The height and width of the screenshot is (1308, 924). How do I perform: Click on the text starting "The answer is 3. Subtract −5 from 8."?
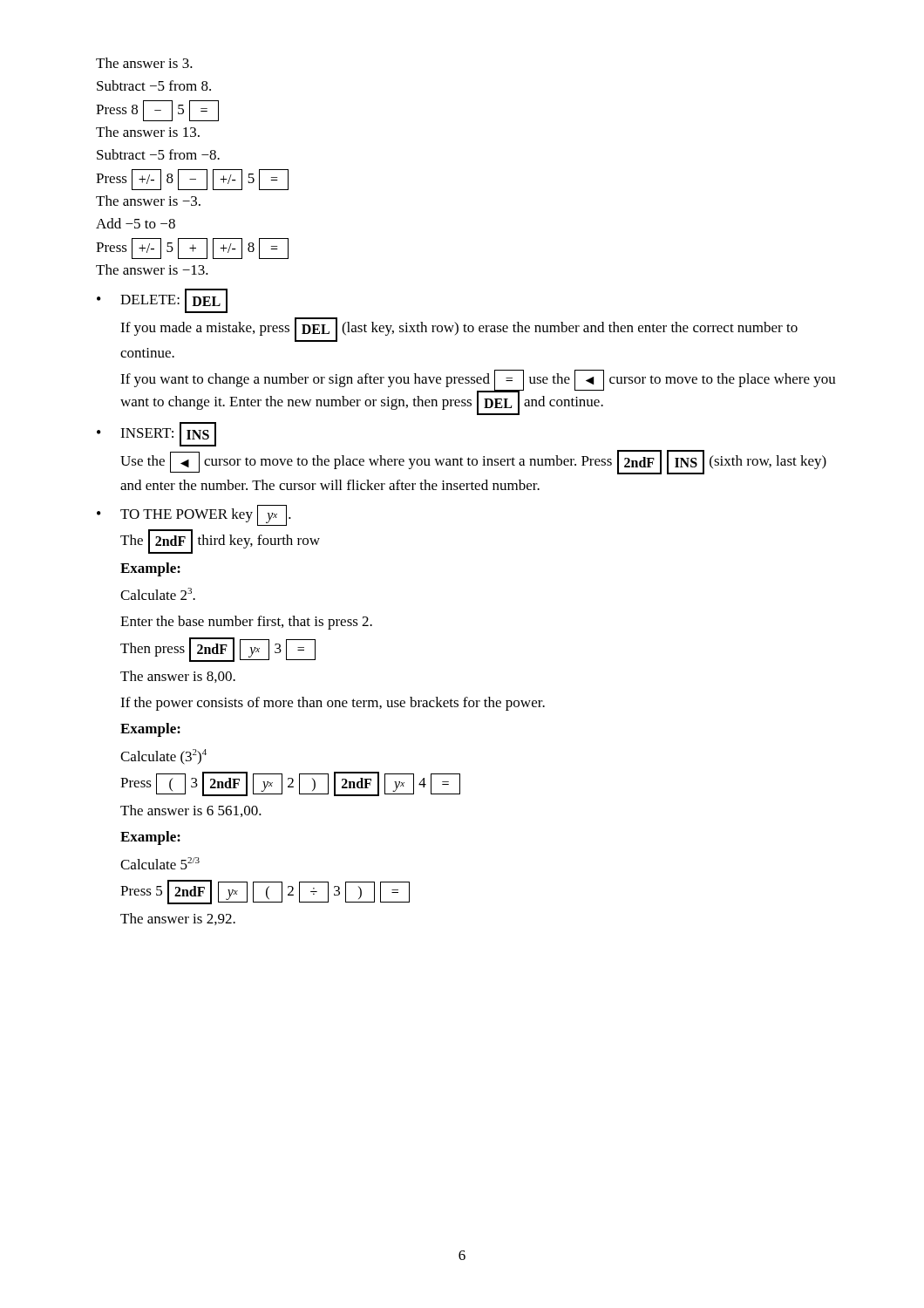tap(144, 63)
